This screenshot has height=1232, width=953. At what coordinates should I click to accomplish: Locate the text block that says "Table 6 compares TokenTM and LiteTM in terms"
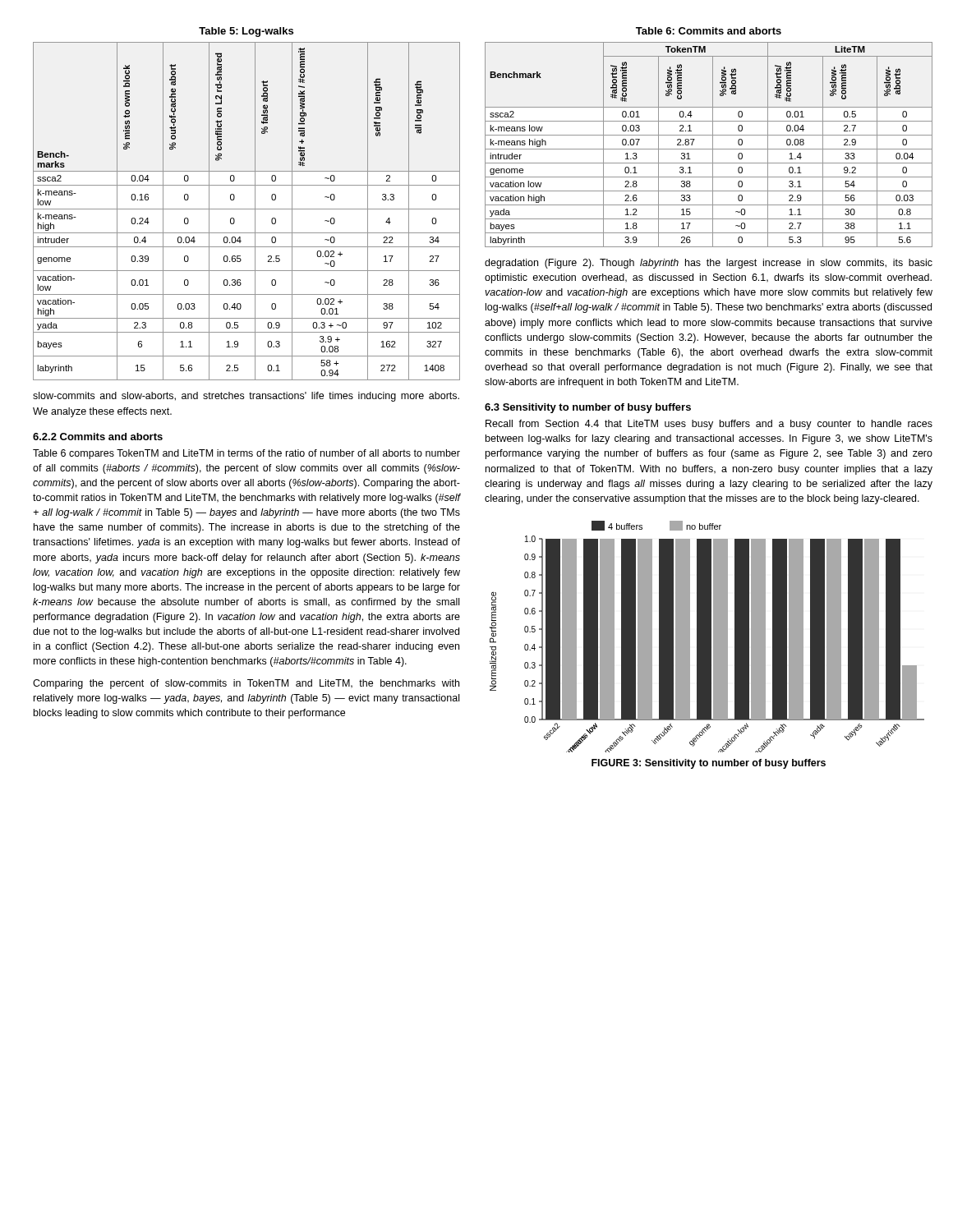click(246, 557)
